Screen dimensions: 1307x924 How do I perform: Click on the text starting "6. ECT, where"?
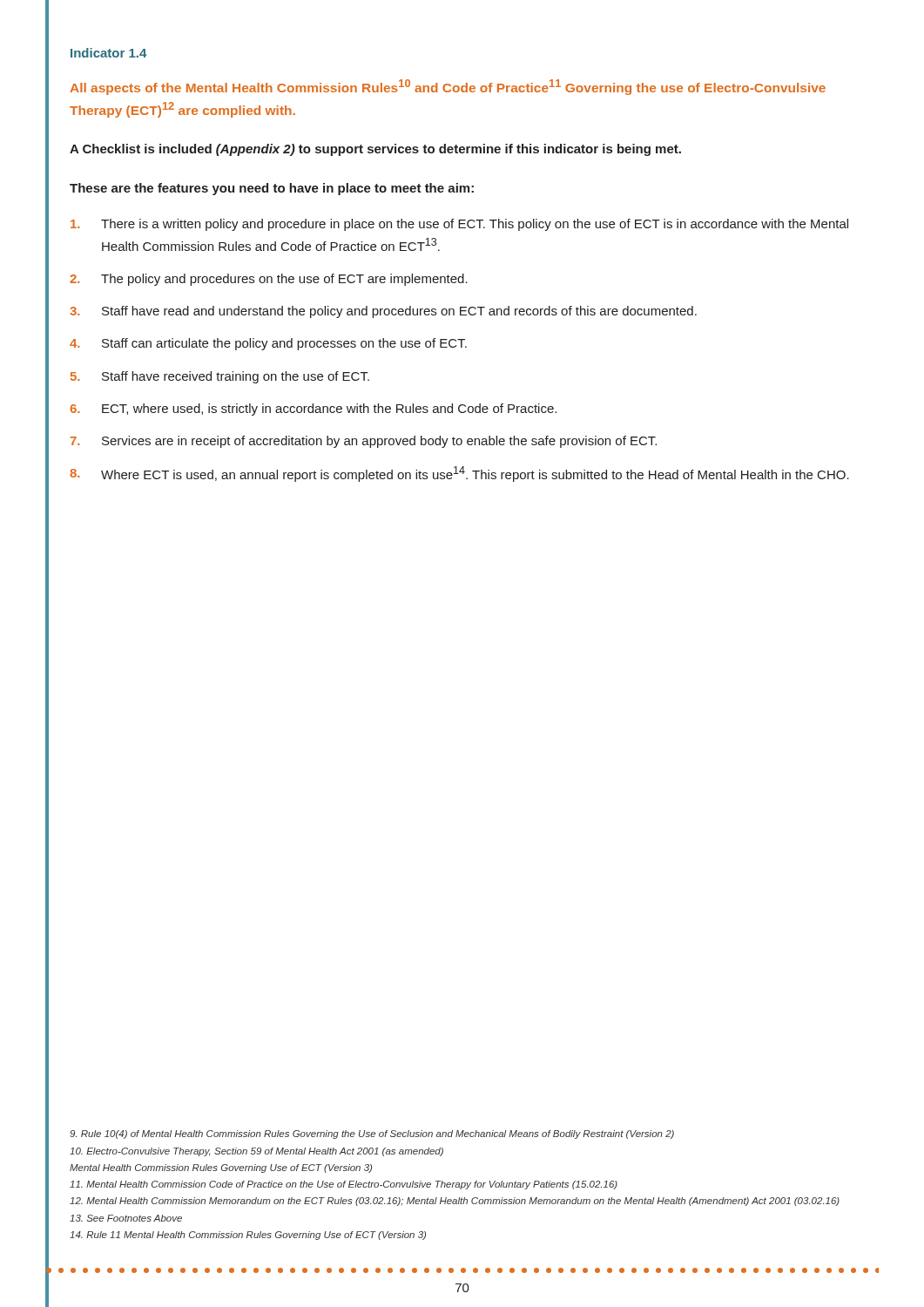[314, 408]
